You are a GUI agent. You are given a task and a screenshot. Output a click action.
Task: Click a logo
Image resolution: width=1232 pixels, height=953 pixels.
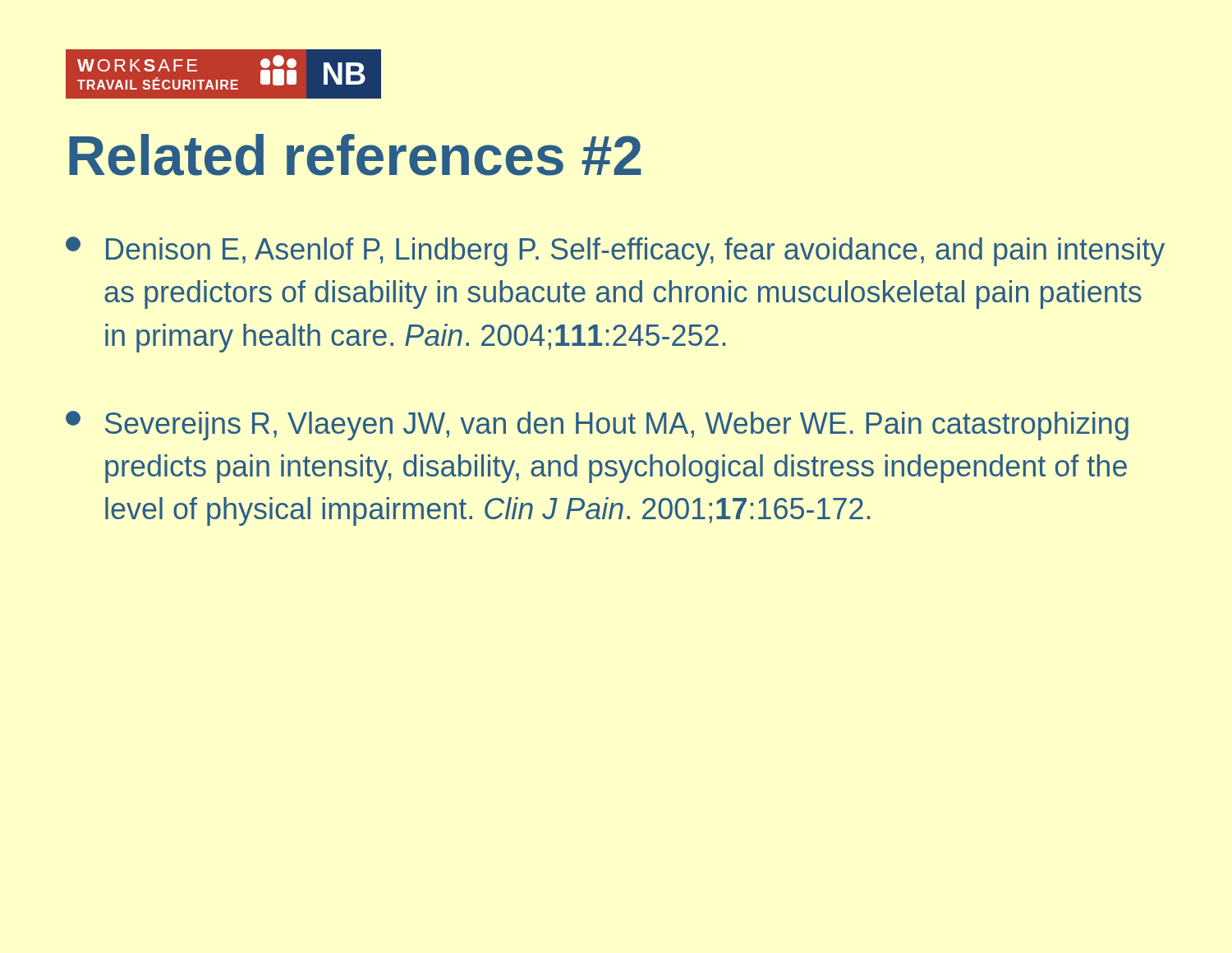click(223, 74)
